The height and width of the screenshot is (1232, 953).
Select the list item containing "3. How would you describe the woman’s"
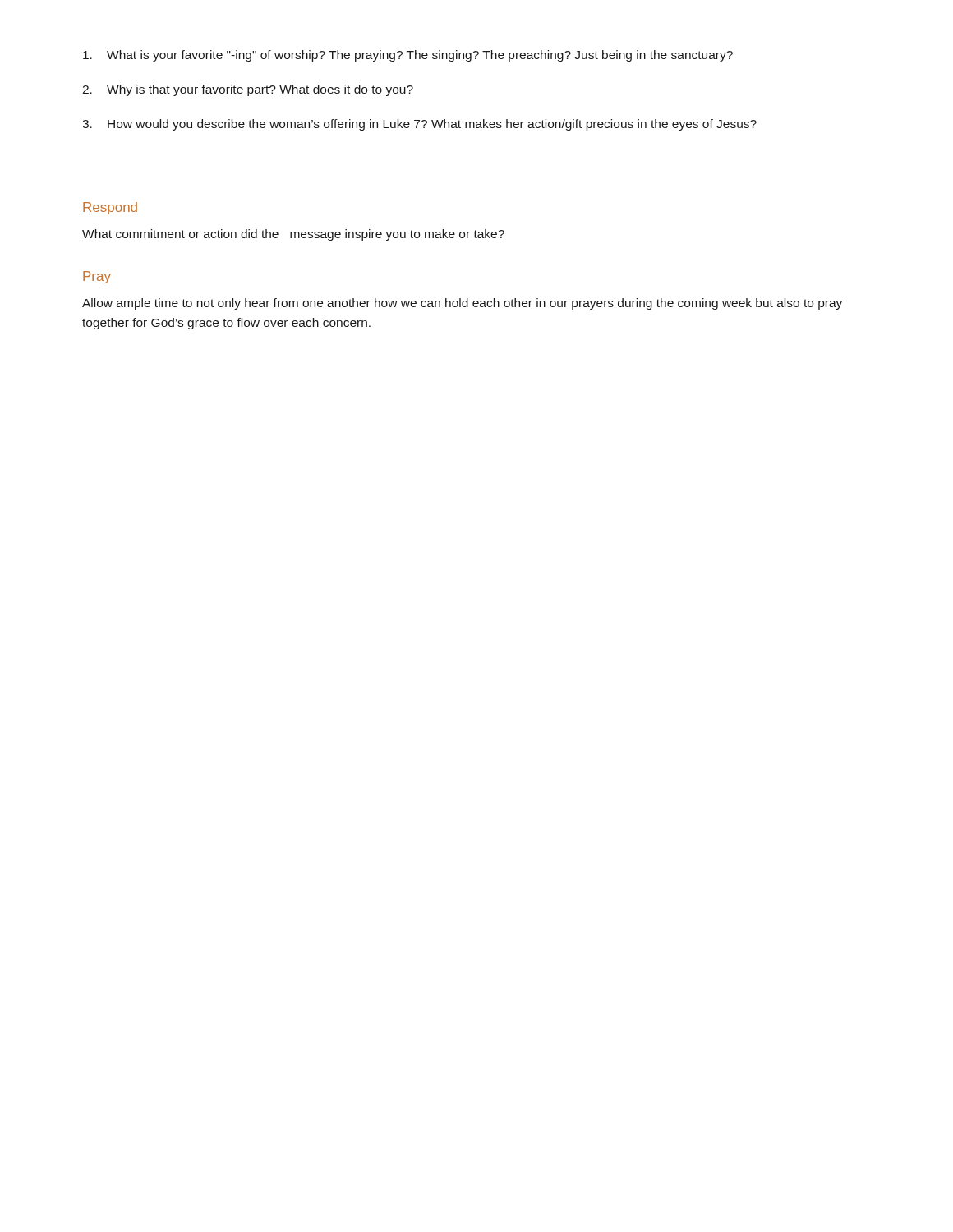(476, 124)
